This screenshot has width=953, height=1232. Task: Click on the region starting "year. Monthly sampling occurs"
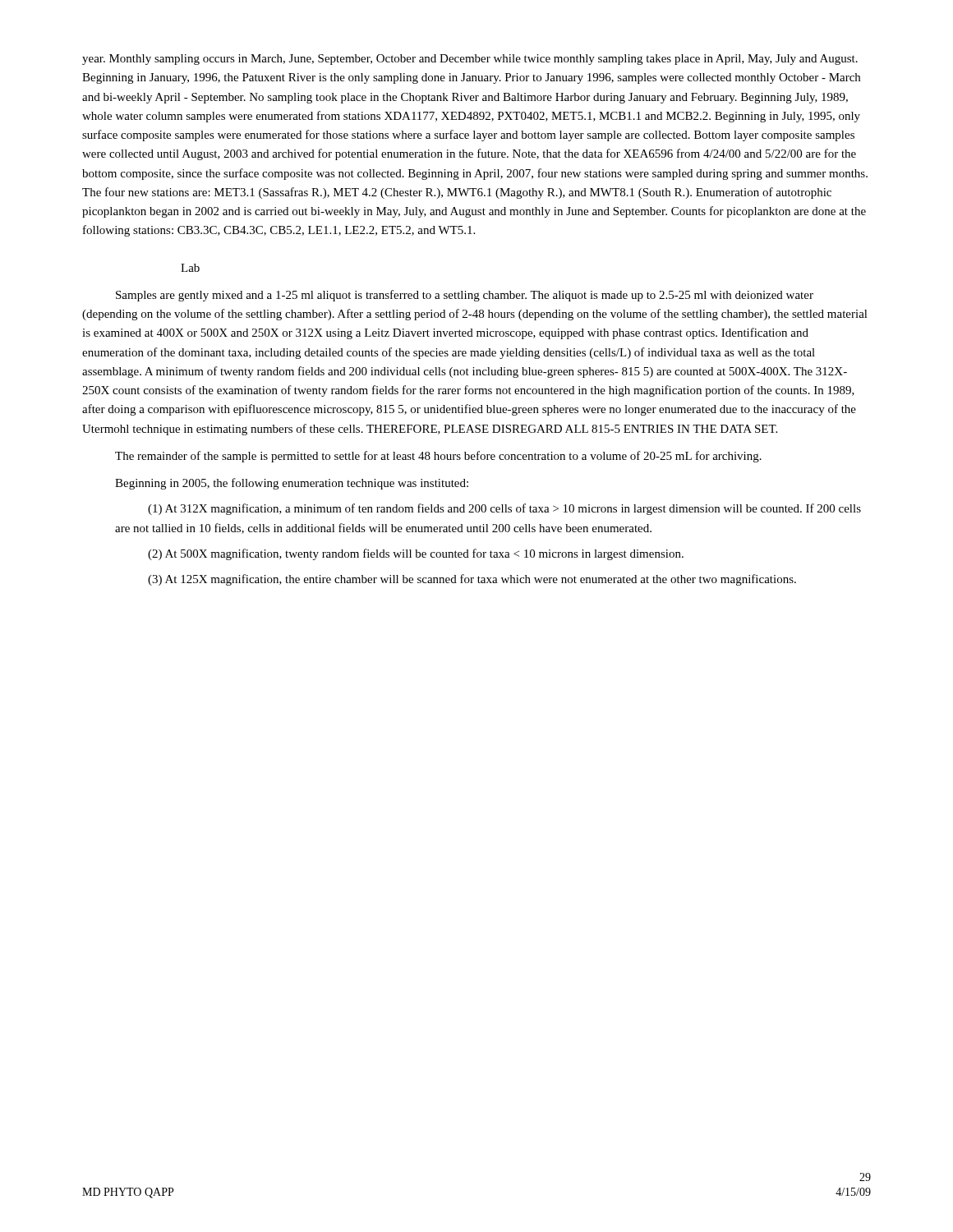[x=475, y=144]
